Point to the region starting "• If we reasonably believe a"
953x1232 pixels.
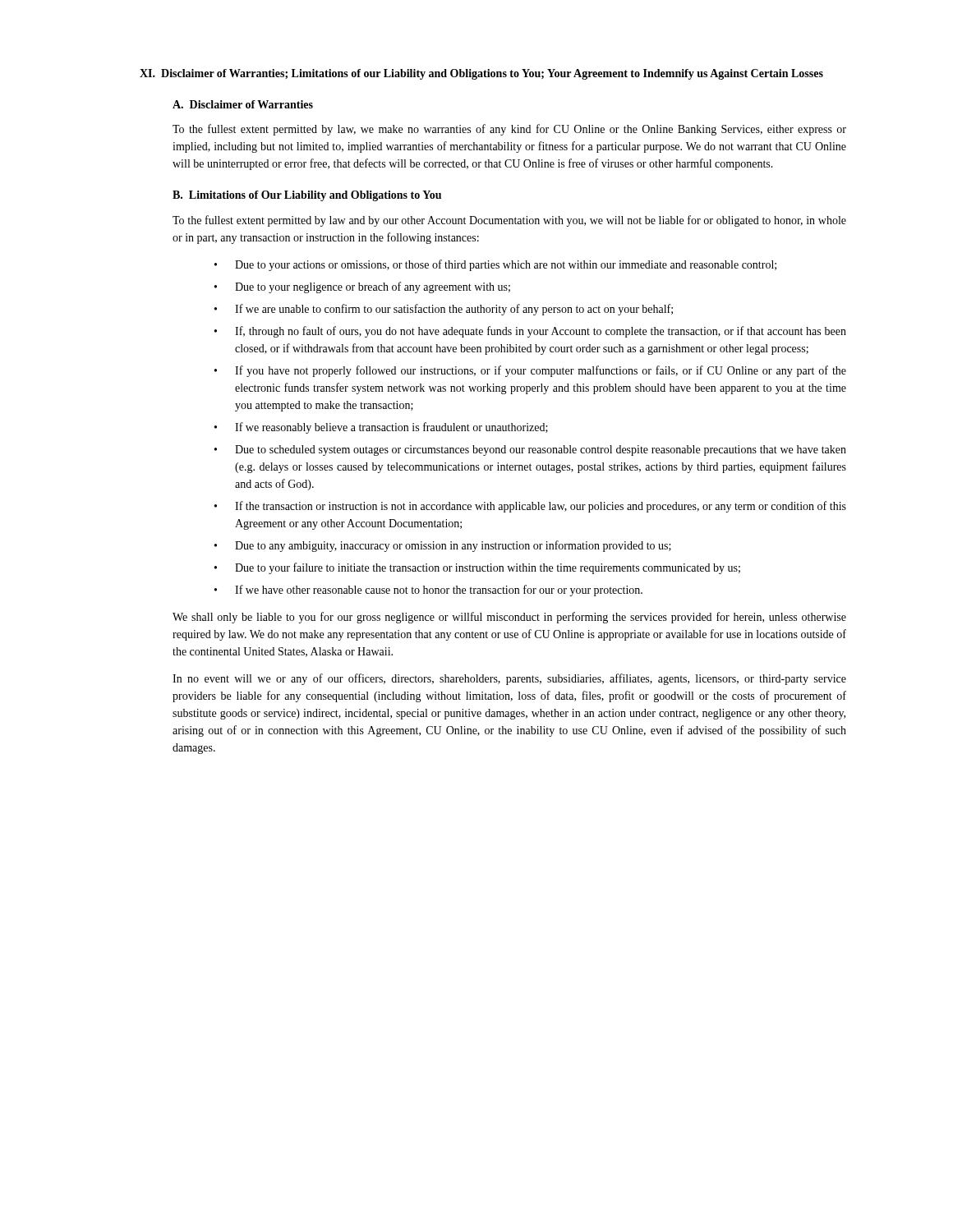[x=530, y=427]
